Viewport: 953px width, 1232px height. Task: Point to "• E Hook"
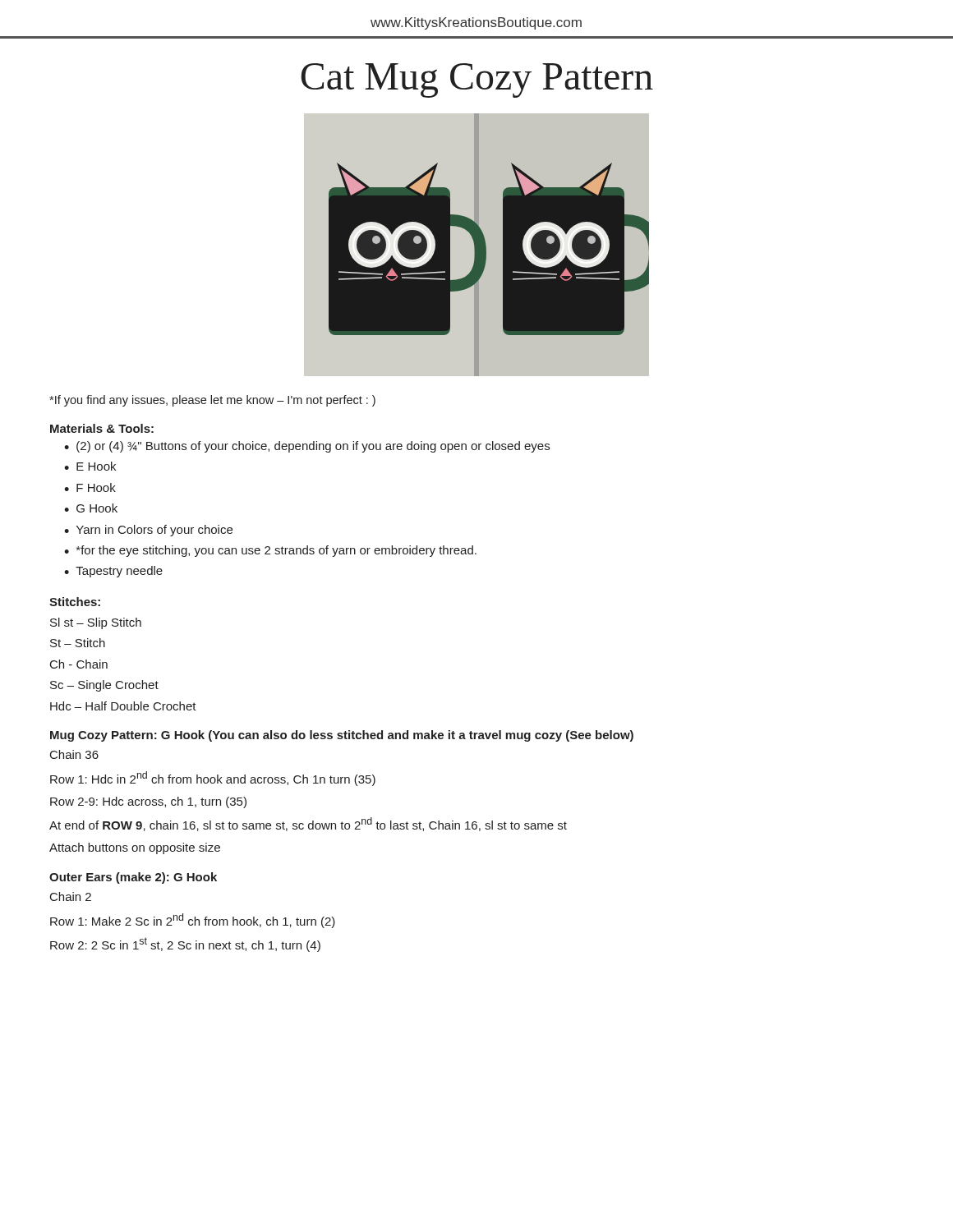coord(90,469)
